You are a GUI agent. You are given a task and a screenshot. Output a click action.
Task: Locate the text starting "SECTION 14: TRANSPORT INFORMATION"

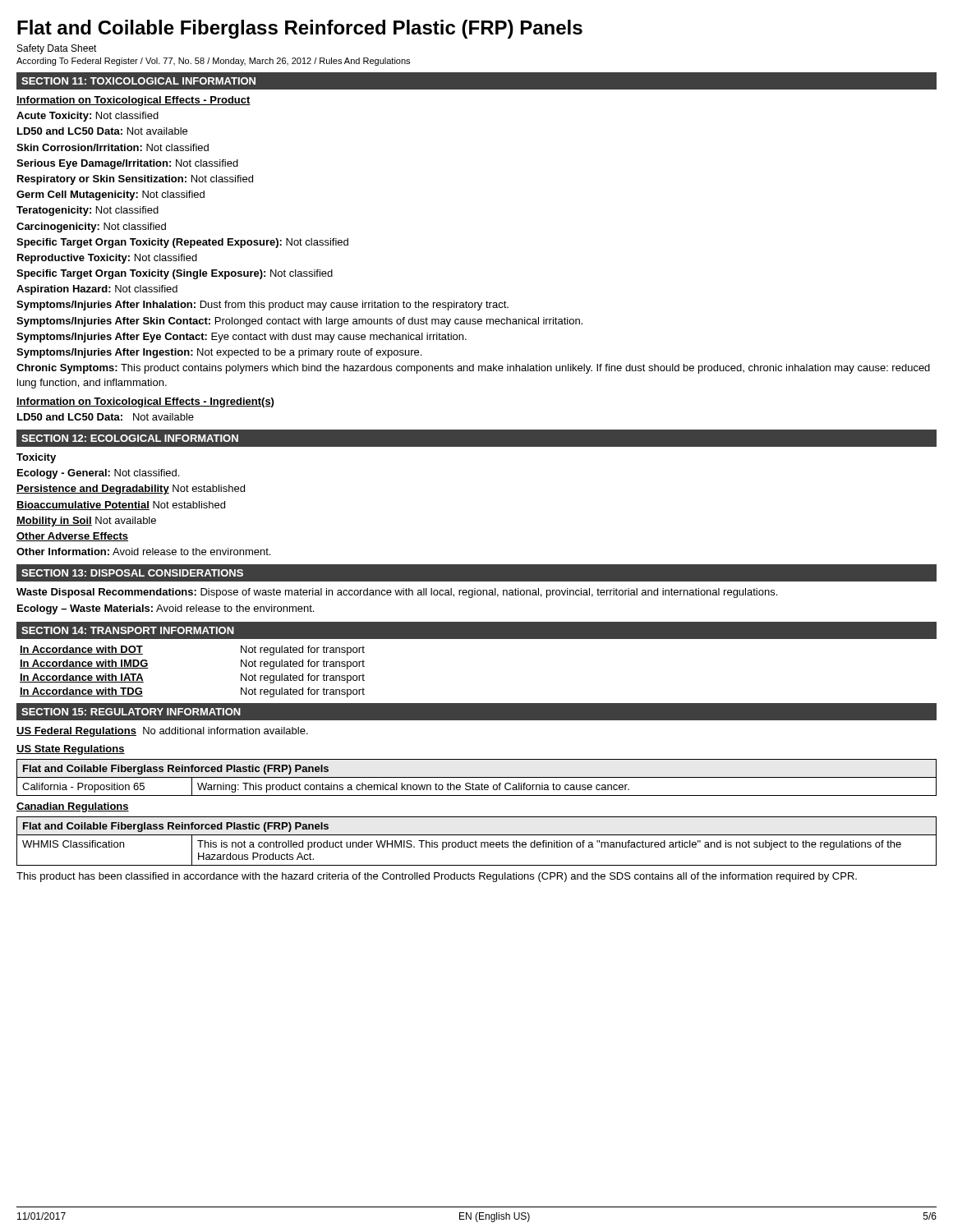128,630
